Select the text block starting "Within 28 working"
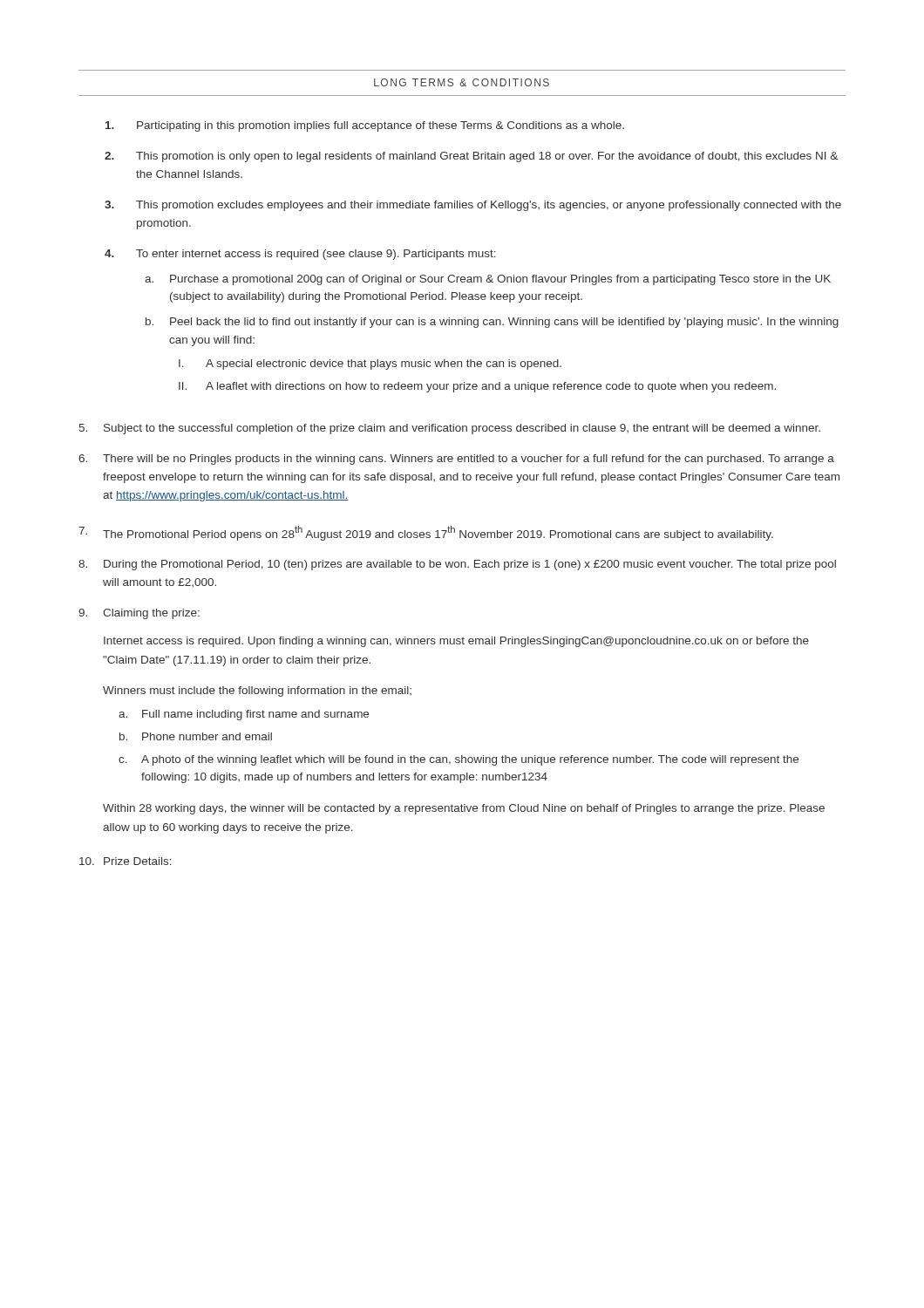The image size is (924, 1308). coord(464,818)
